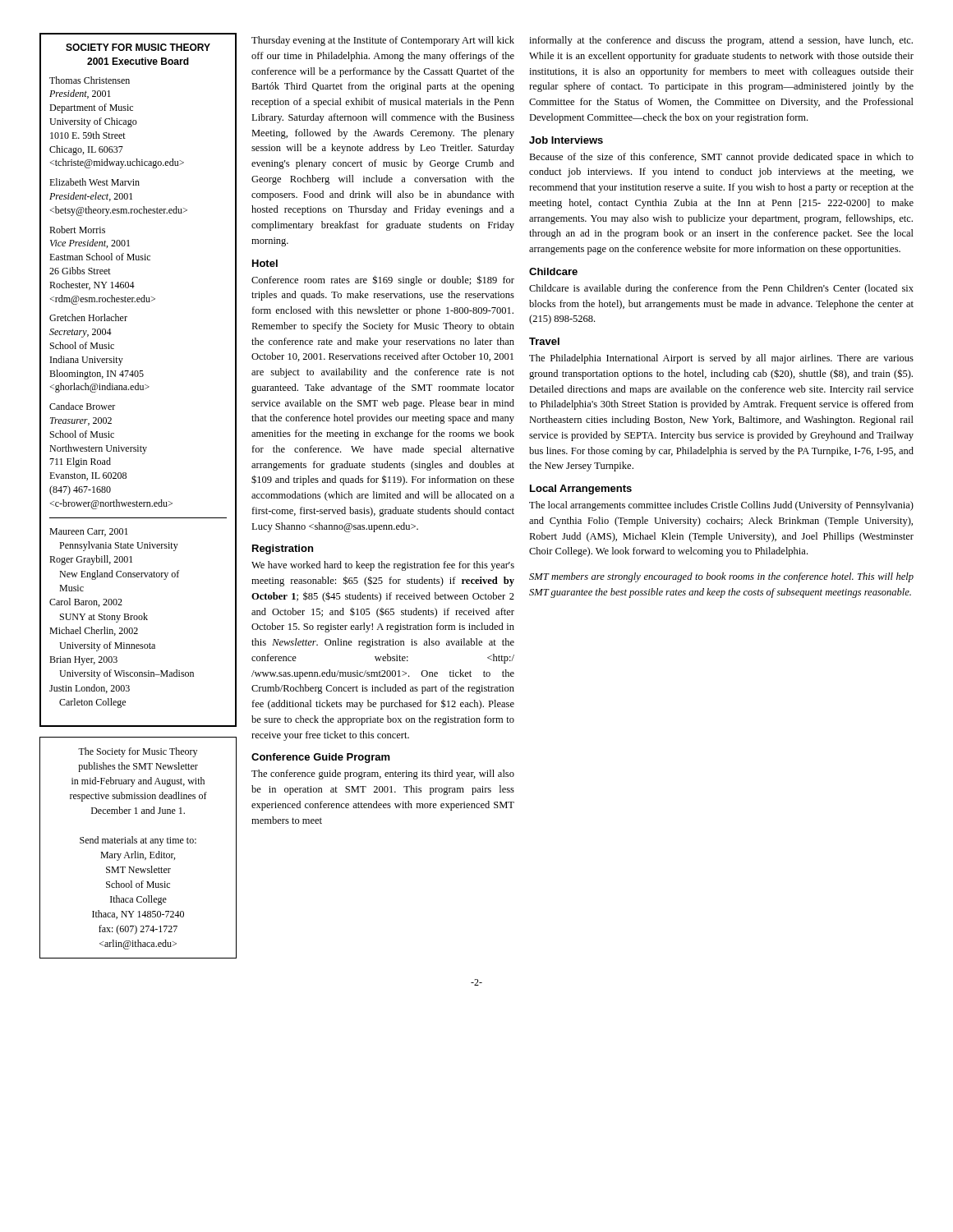The height and width of the screenshot is (1232, 953).
Task: Locate the passage starting "Thursday evening at the Institute of"
Action: click(383, 140)
